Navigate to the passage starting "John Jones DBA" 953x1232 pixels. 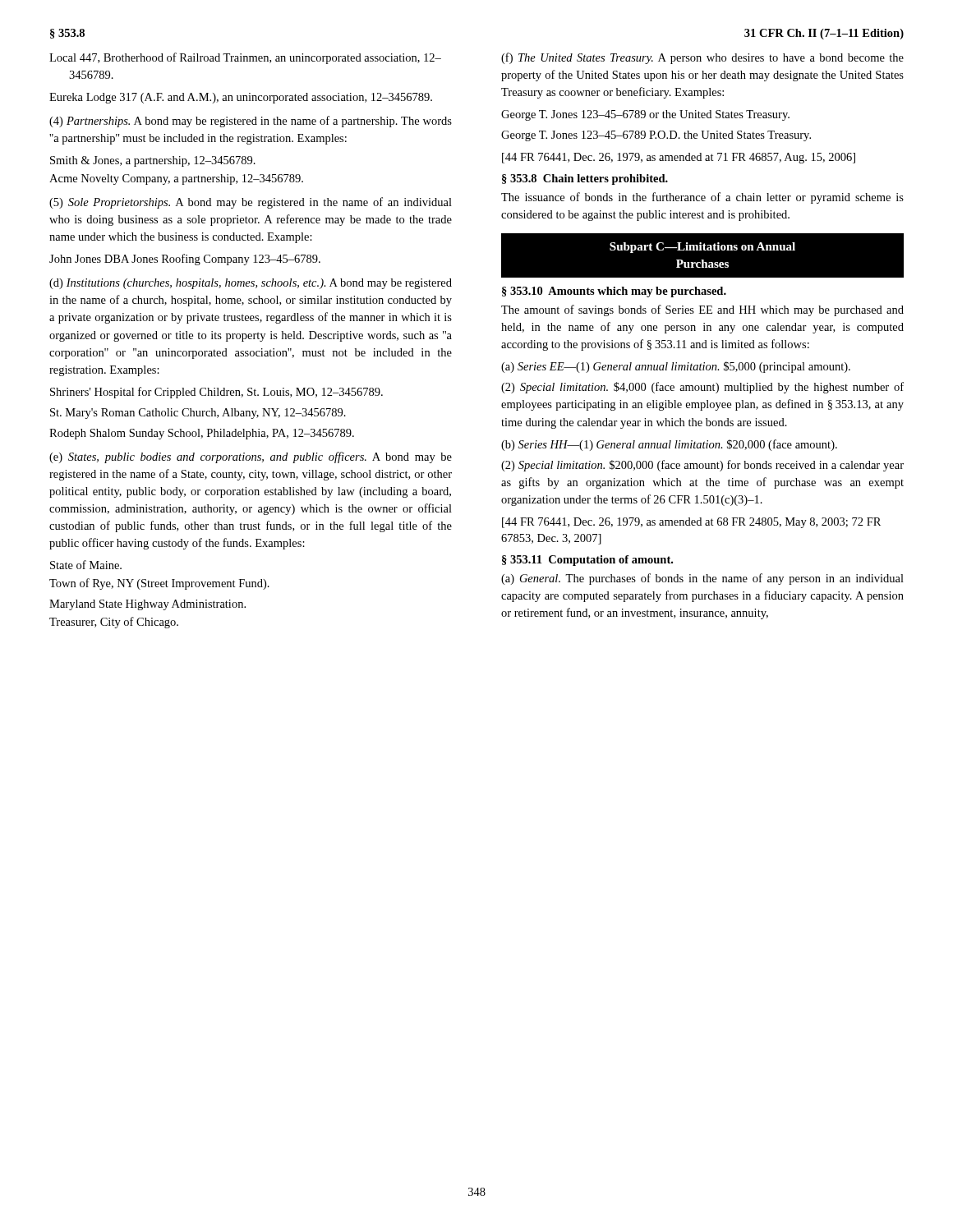(x=185, y=259)
